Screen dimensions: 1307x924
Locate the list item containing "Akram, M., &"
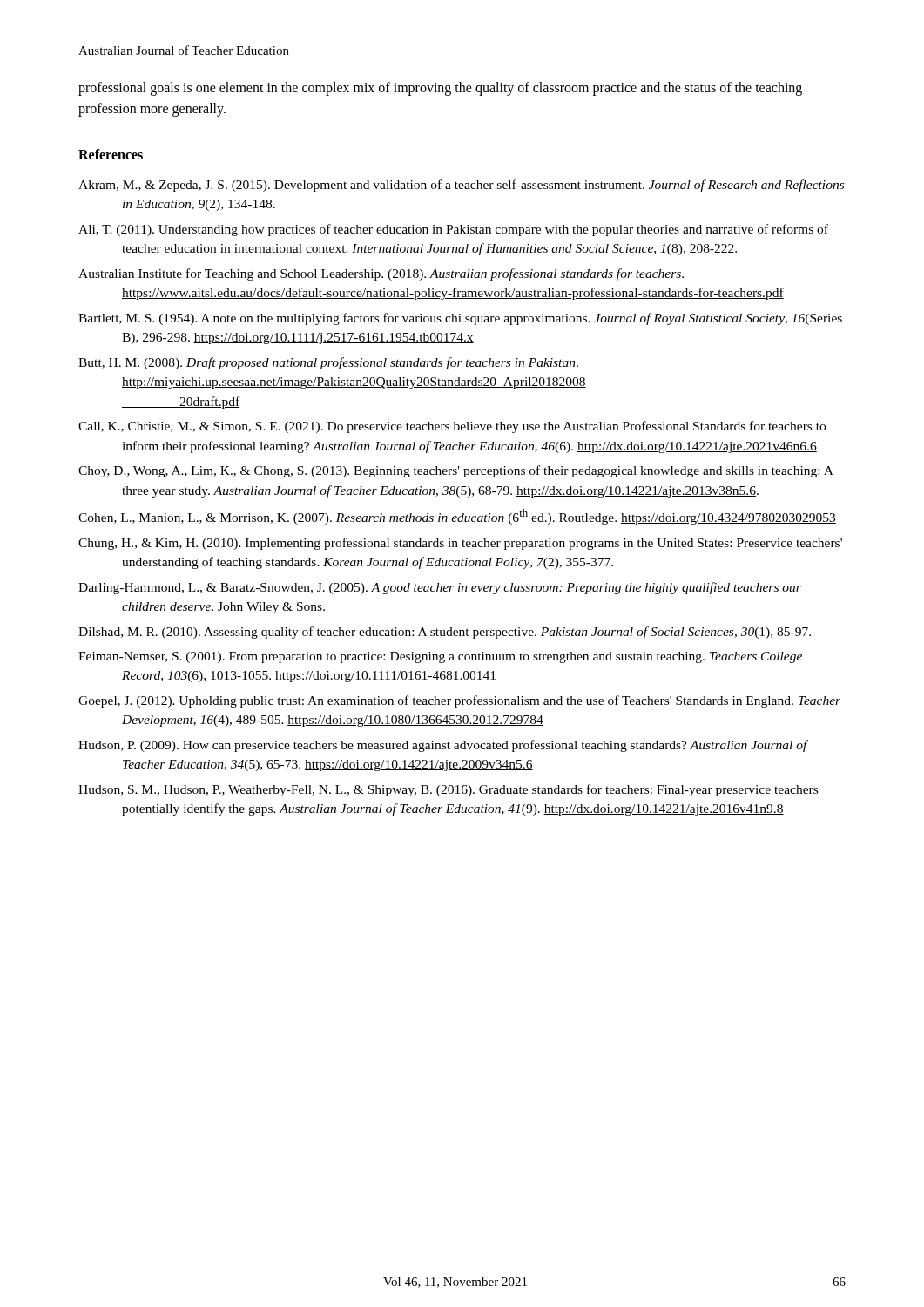(461, 194)
